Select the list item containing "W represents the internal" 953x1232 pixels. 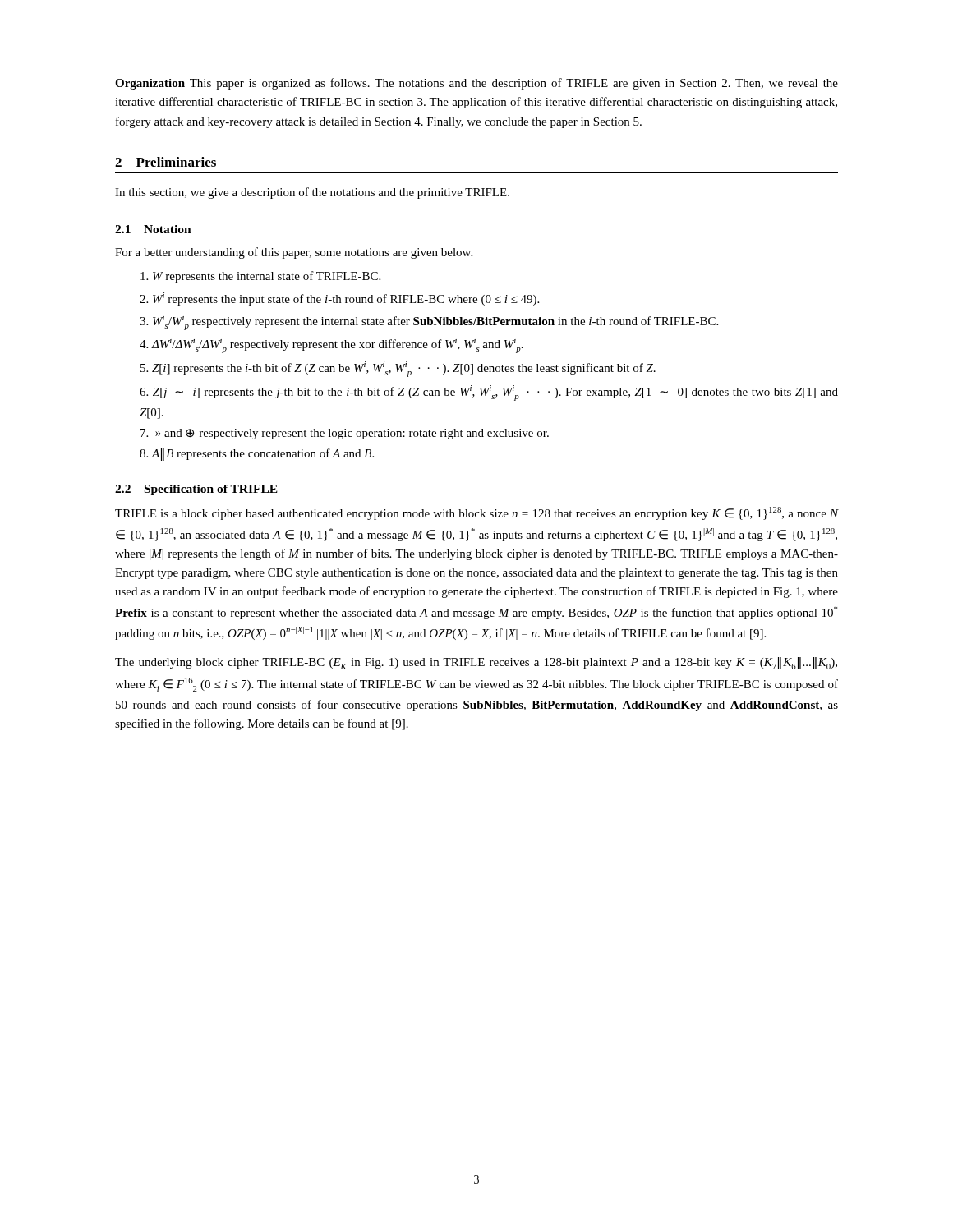261,276
